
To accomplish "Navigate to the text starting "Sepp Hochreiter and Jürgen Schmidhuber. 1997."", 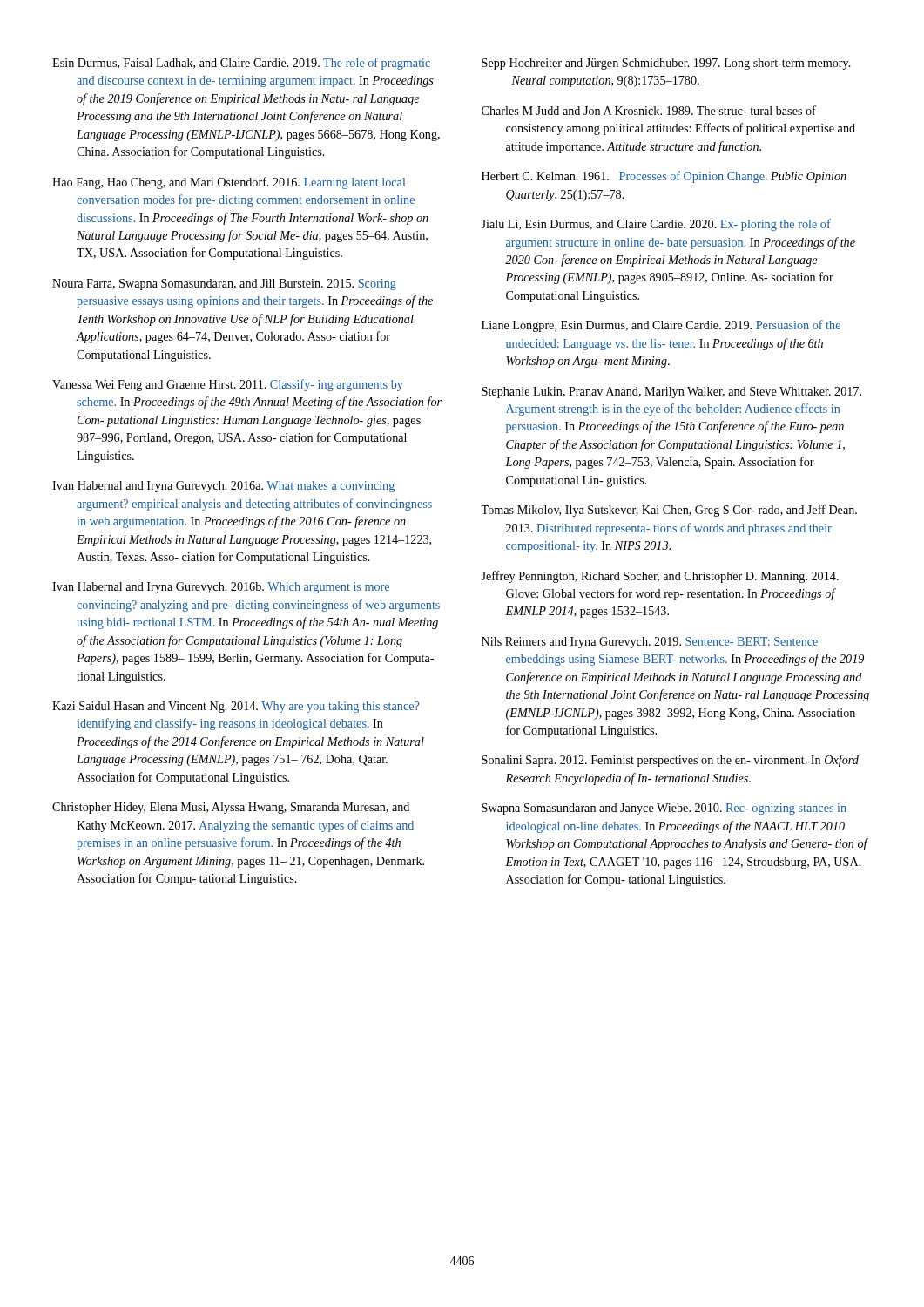I will [666, 72].
